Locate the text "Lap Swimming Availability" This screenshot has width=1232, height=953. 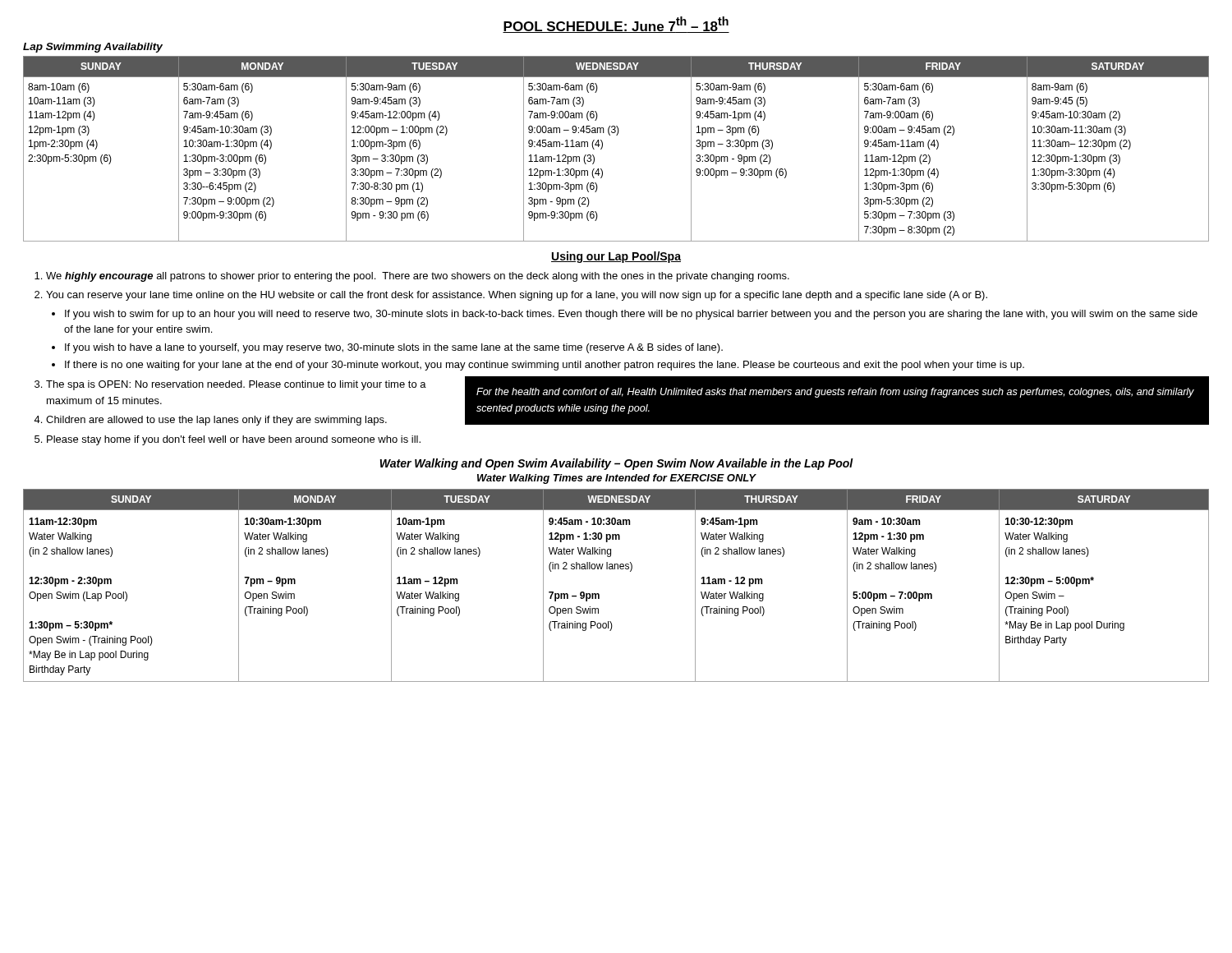click(93, 46)
